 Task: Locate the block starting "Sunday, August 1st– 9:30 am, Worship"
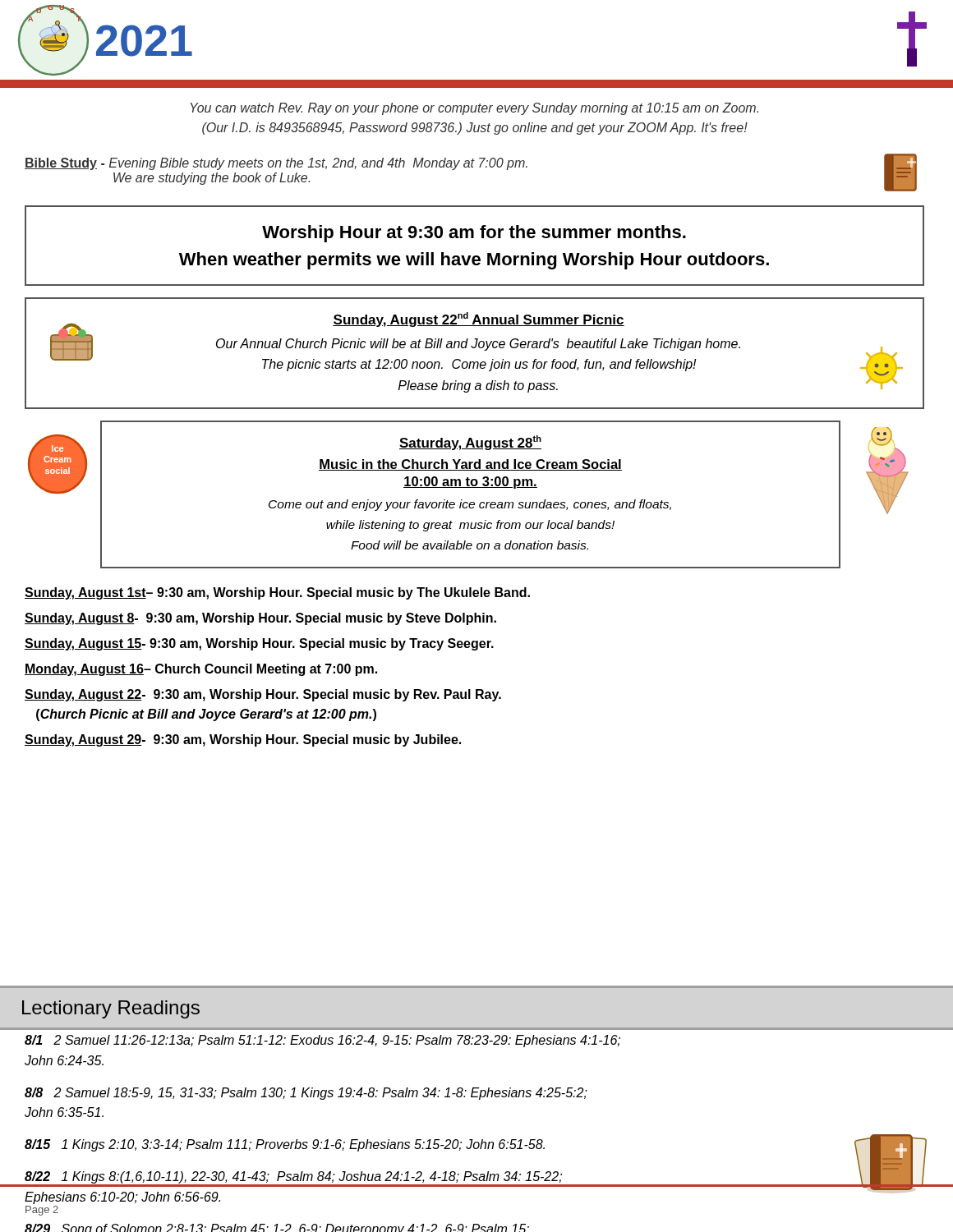click(278, 593)
